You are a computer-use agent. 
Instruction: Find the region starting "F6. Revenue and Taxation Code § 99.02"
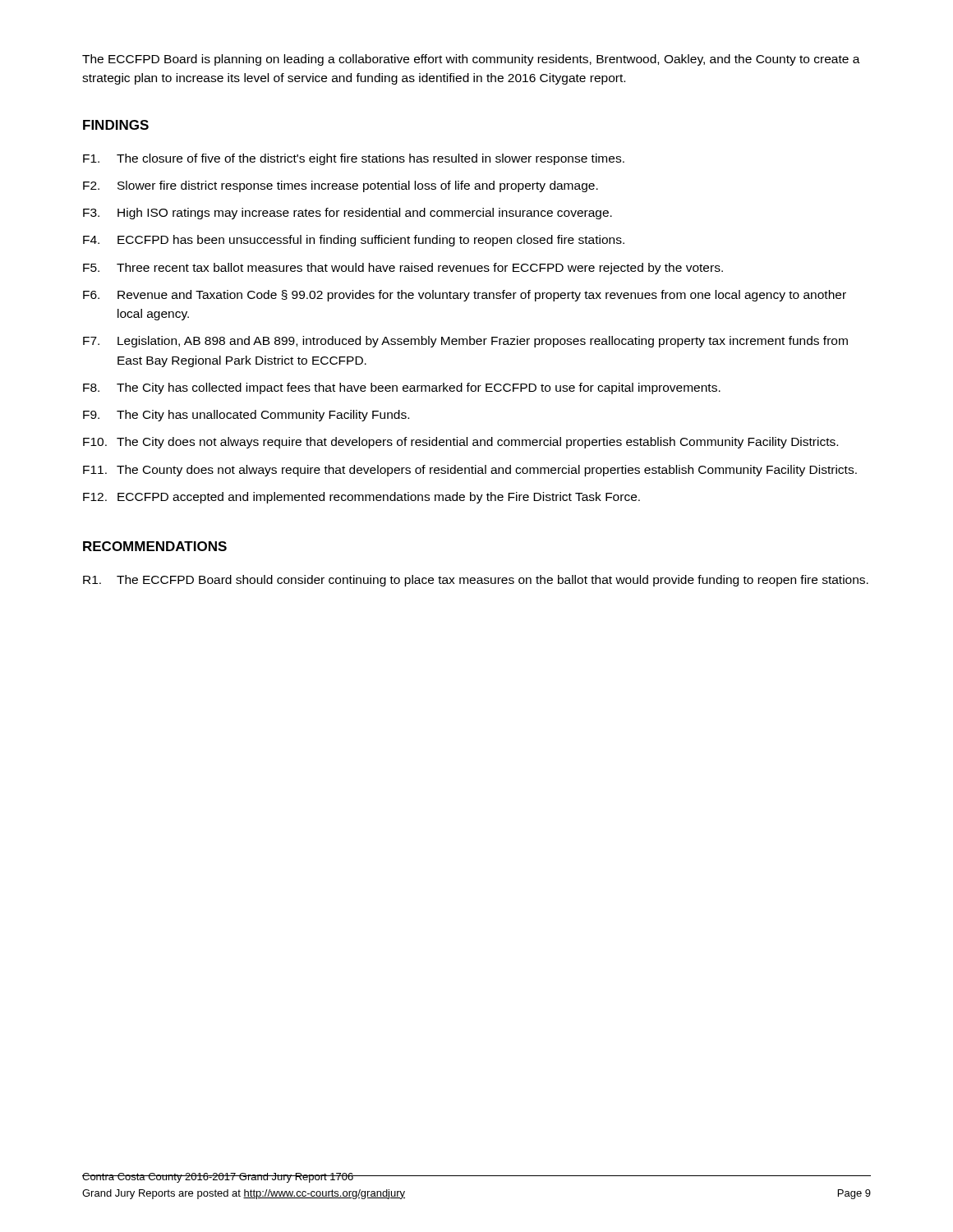click(x=476, y=304)
